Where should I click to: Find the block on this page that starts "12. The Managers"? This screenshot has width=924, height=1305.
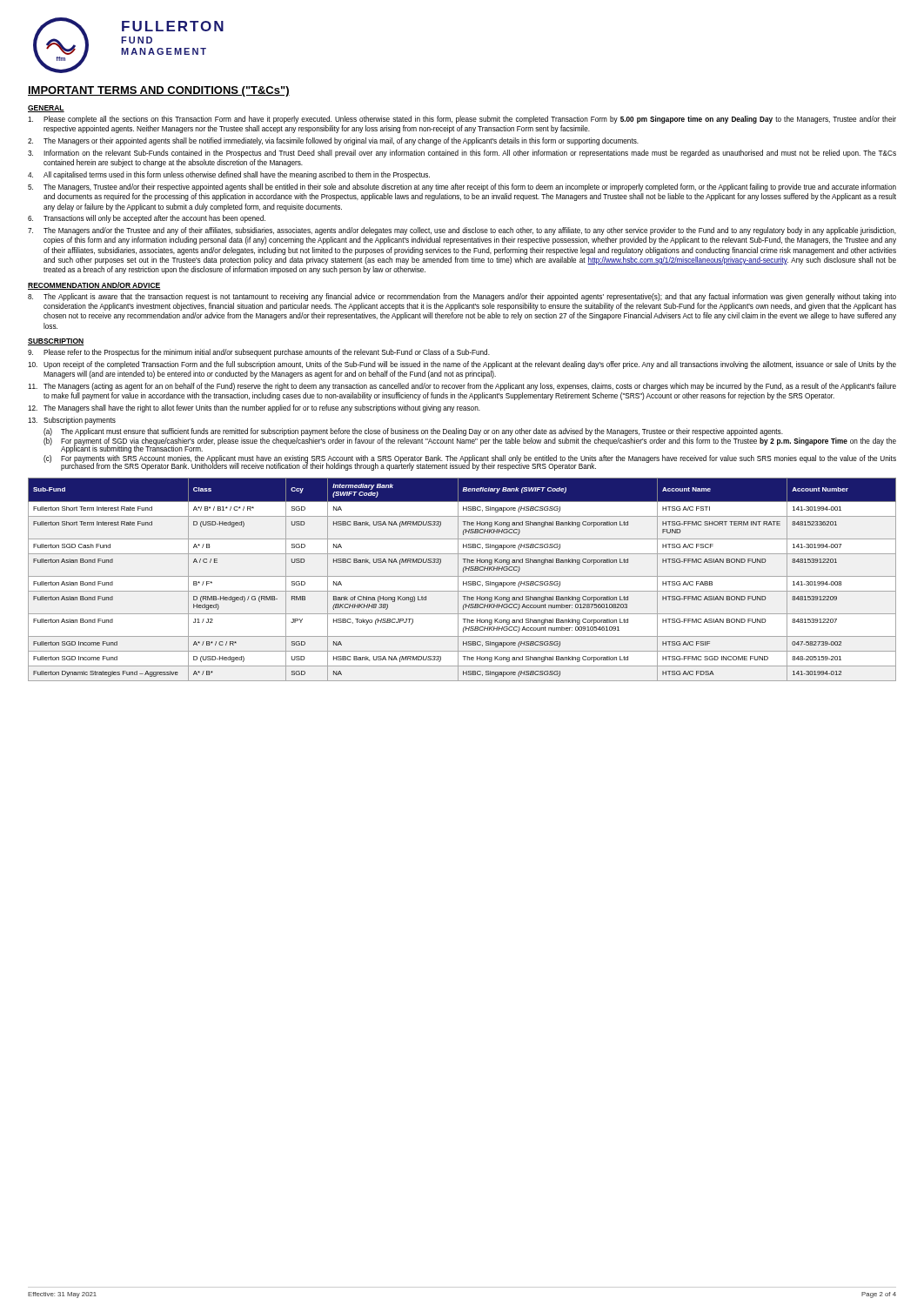point(462,409)
